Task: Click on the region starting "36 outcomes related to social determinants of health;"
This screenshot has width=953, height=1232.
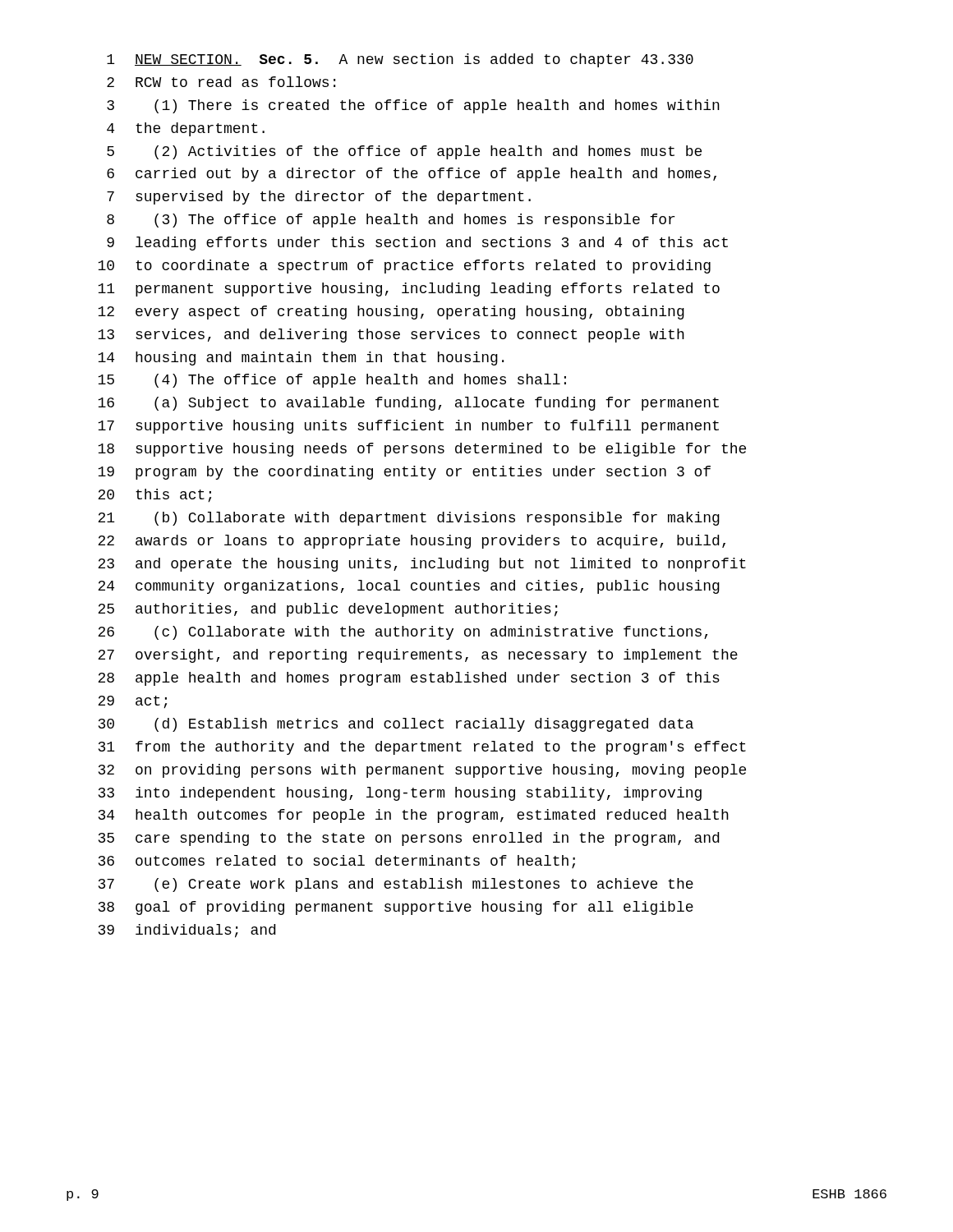Action: tap(476, 863)
